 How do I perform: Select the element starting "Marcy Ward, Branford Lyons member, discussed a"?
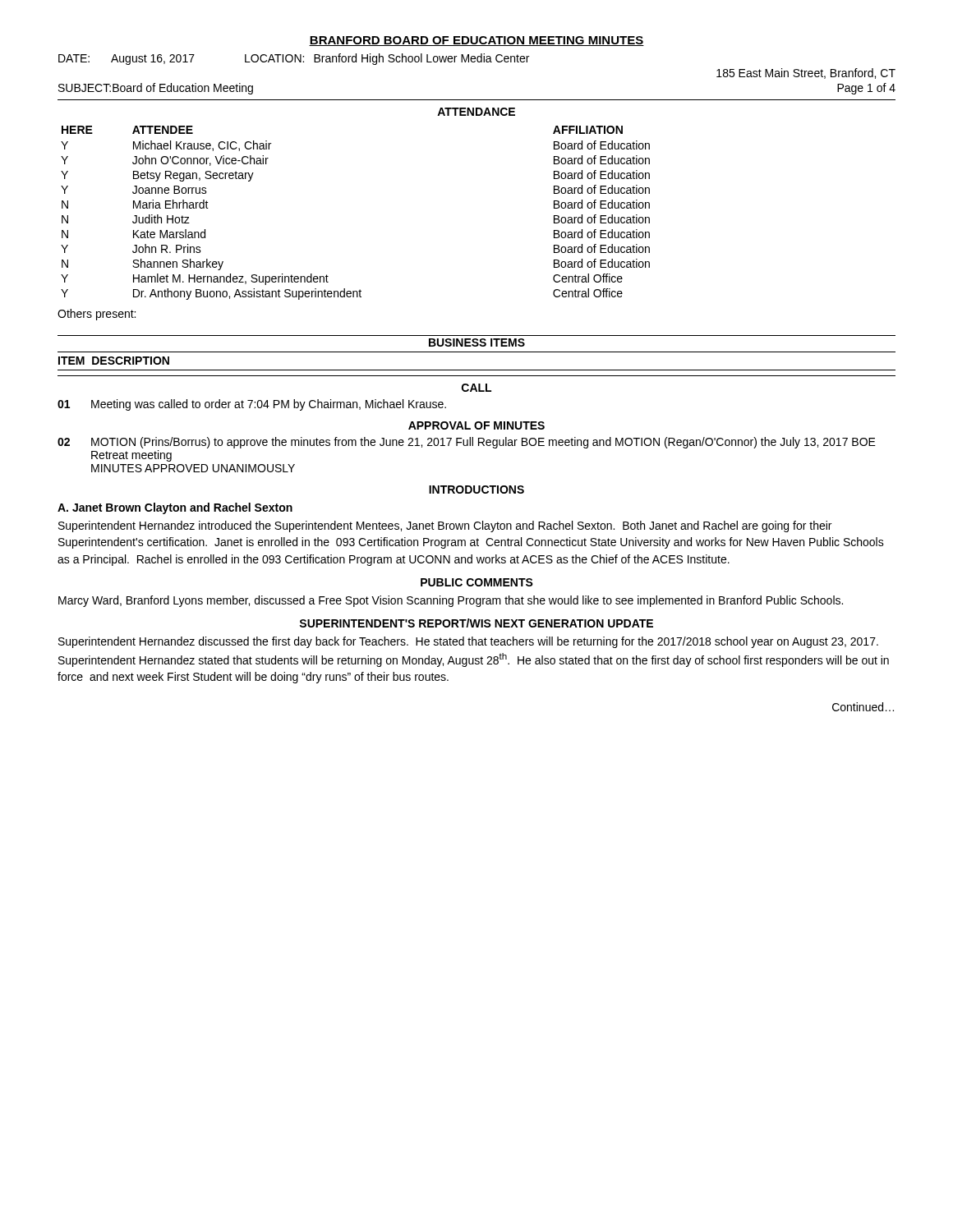click(x=451, y=600)
